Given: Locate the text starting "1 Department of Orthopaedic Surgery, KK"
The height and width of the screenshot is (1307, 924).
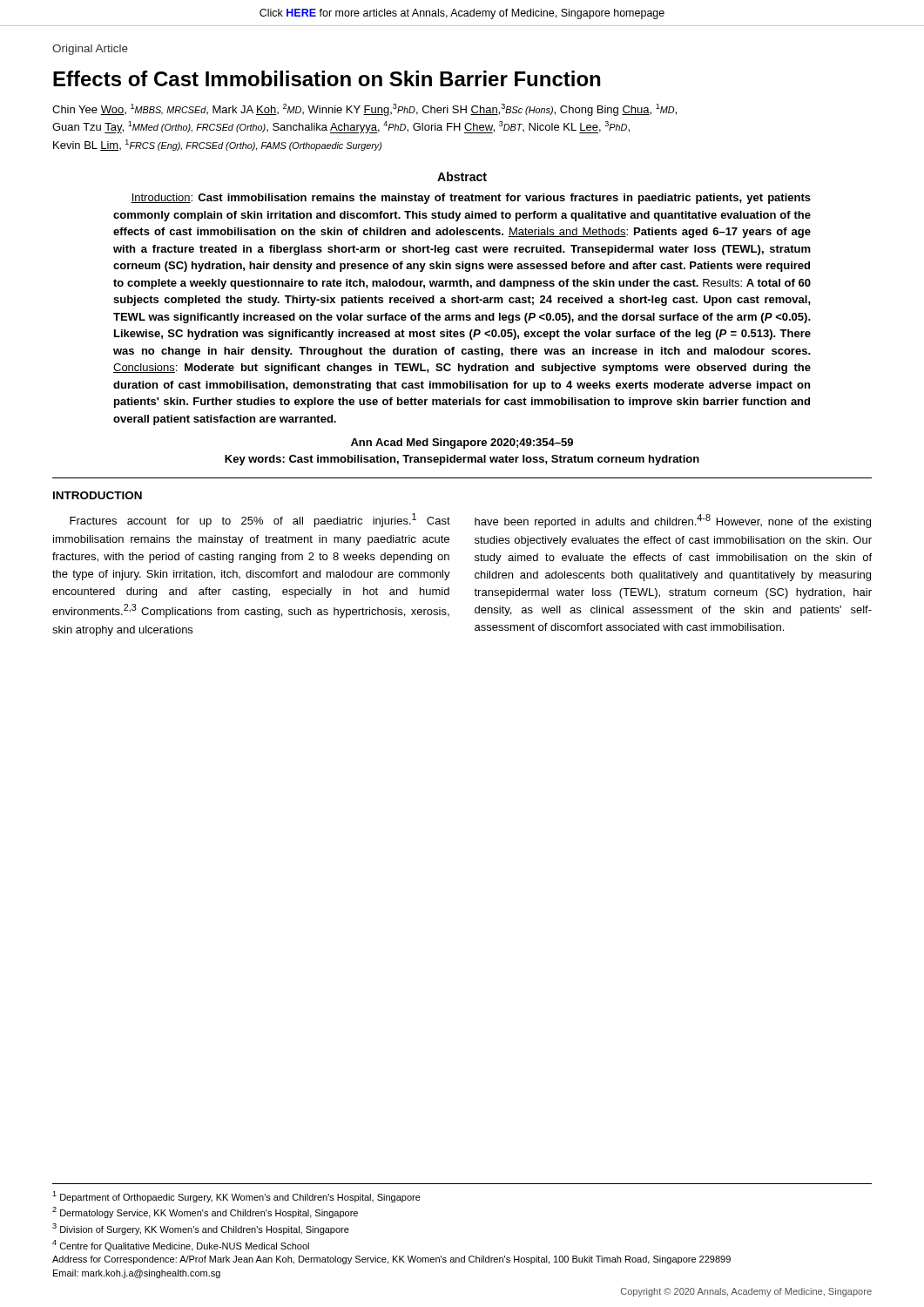Looking at the screenshot, I should 236,1197.
